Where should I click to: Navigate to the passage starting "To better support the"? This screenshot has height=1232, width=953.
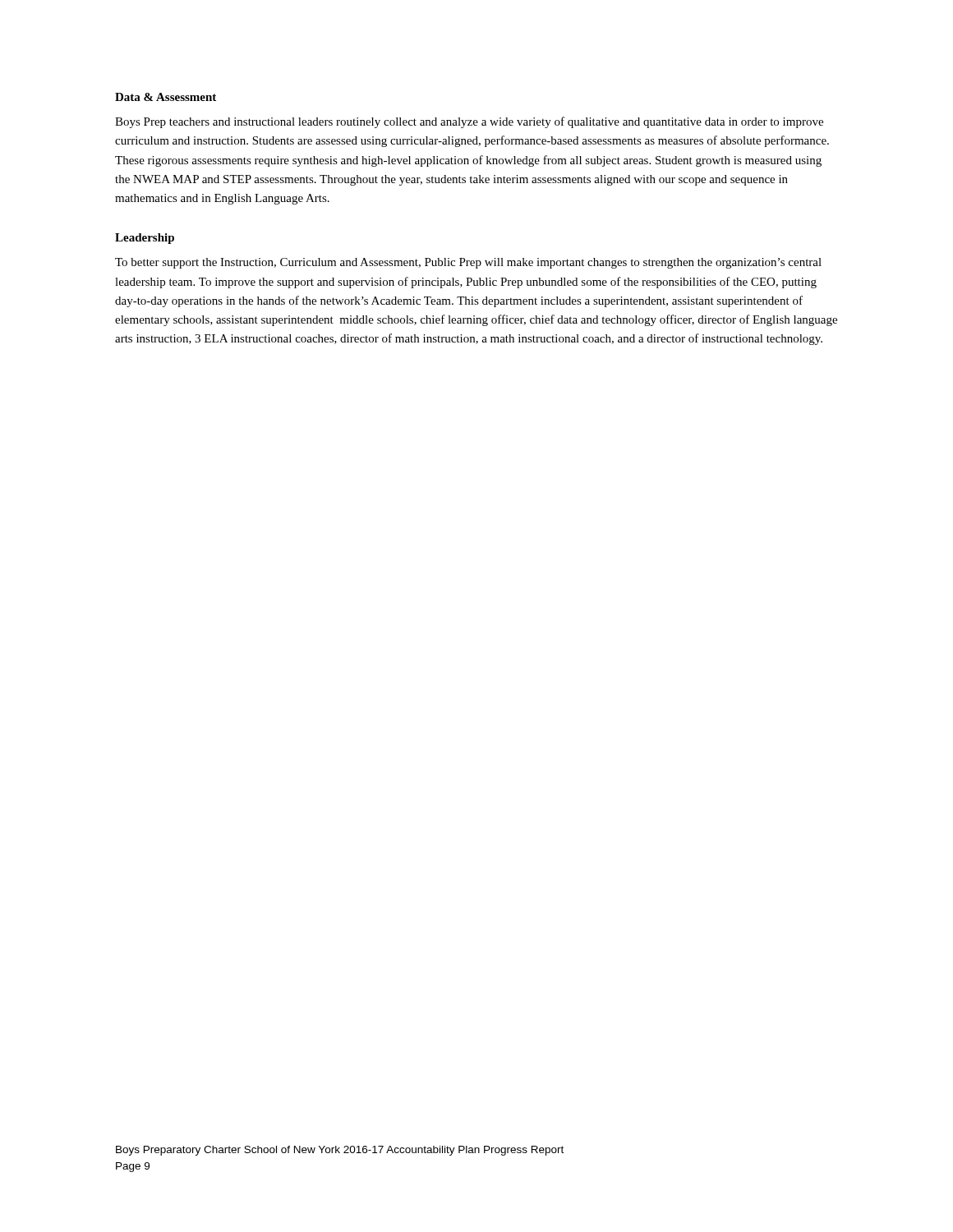(x=476, y=300)
